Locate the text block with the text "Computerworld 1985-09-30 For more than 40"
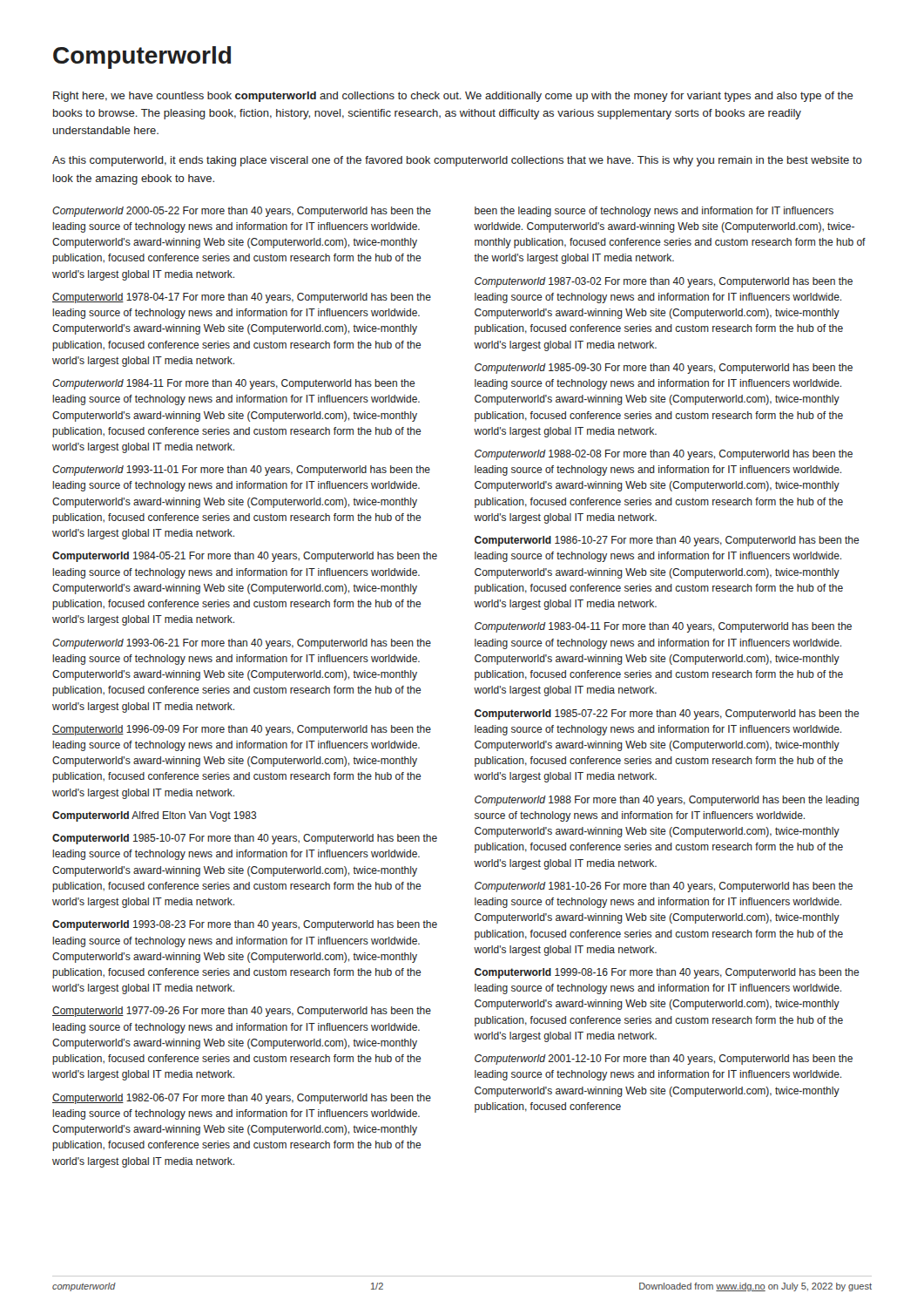Screen dimensions: 1307x924 pos(673,399)
